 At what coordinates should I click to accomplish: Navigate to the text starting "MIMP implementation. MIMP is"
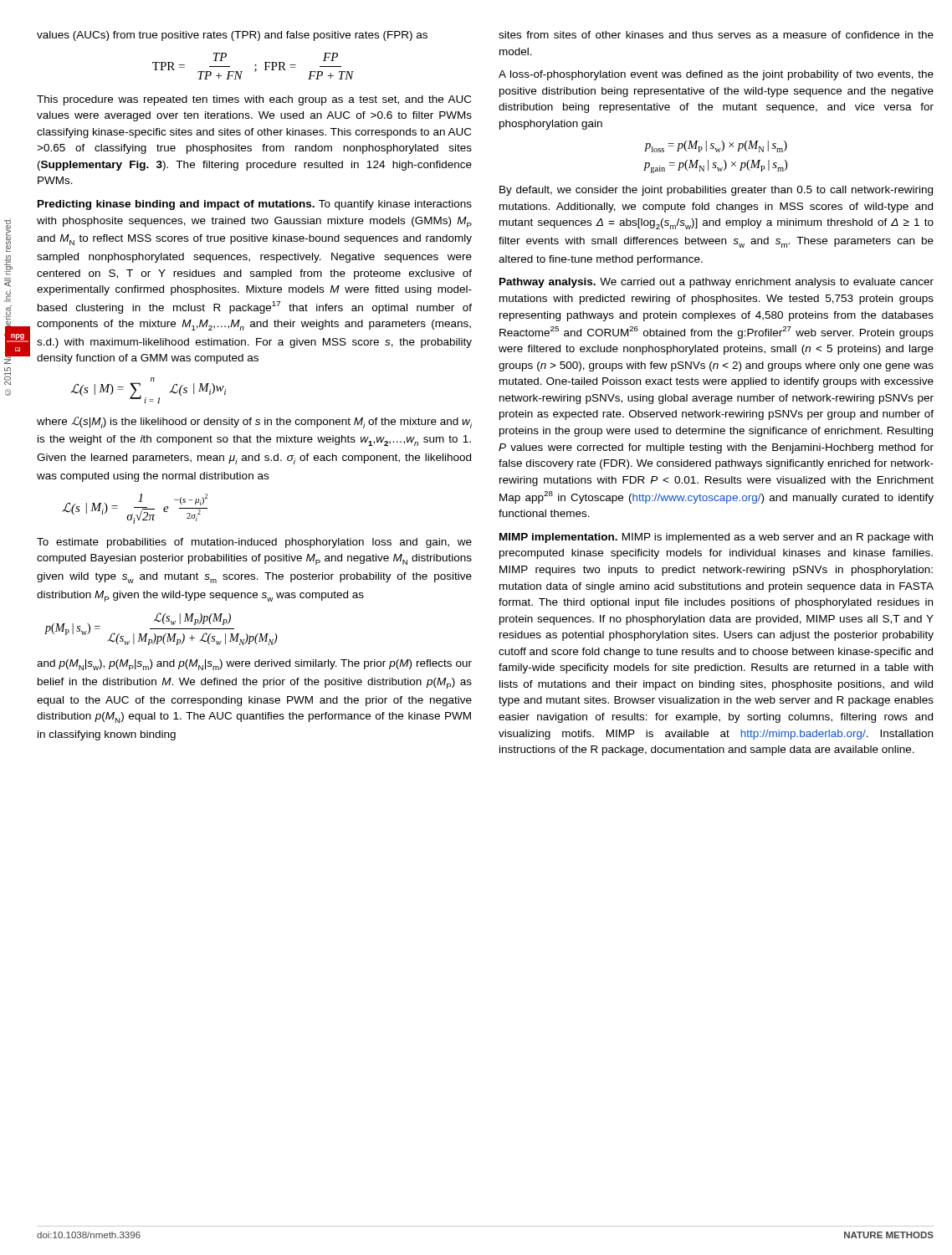coord(716,643)
